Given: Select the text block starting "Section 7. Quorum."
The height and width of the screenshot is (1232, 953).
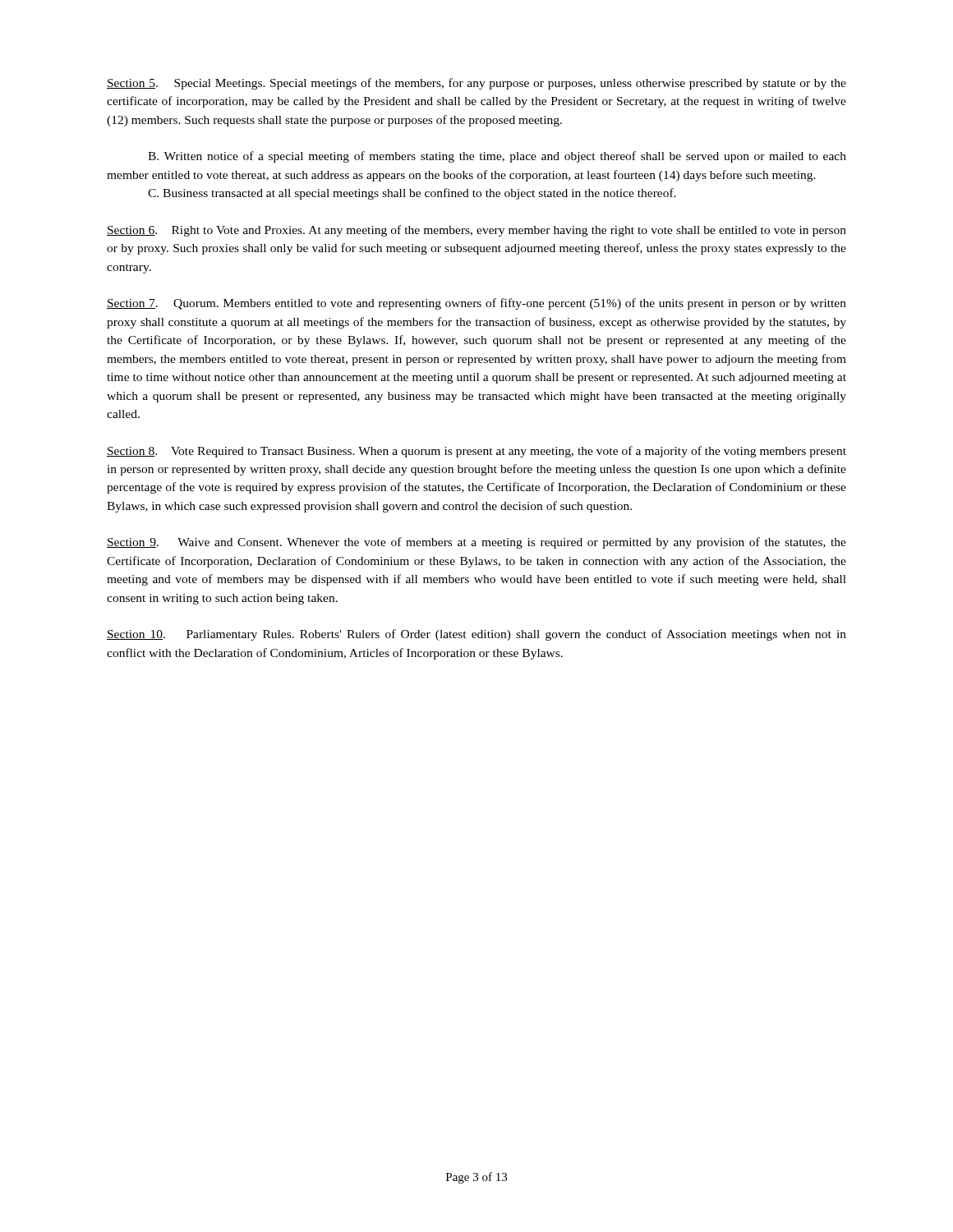Looking at the screenshot, I should pyautogui.click(x=476, y=358).
